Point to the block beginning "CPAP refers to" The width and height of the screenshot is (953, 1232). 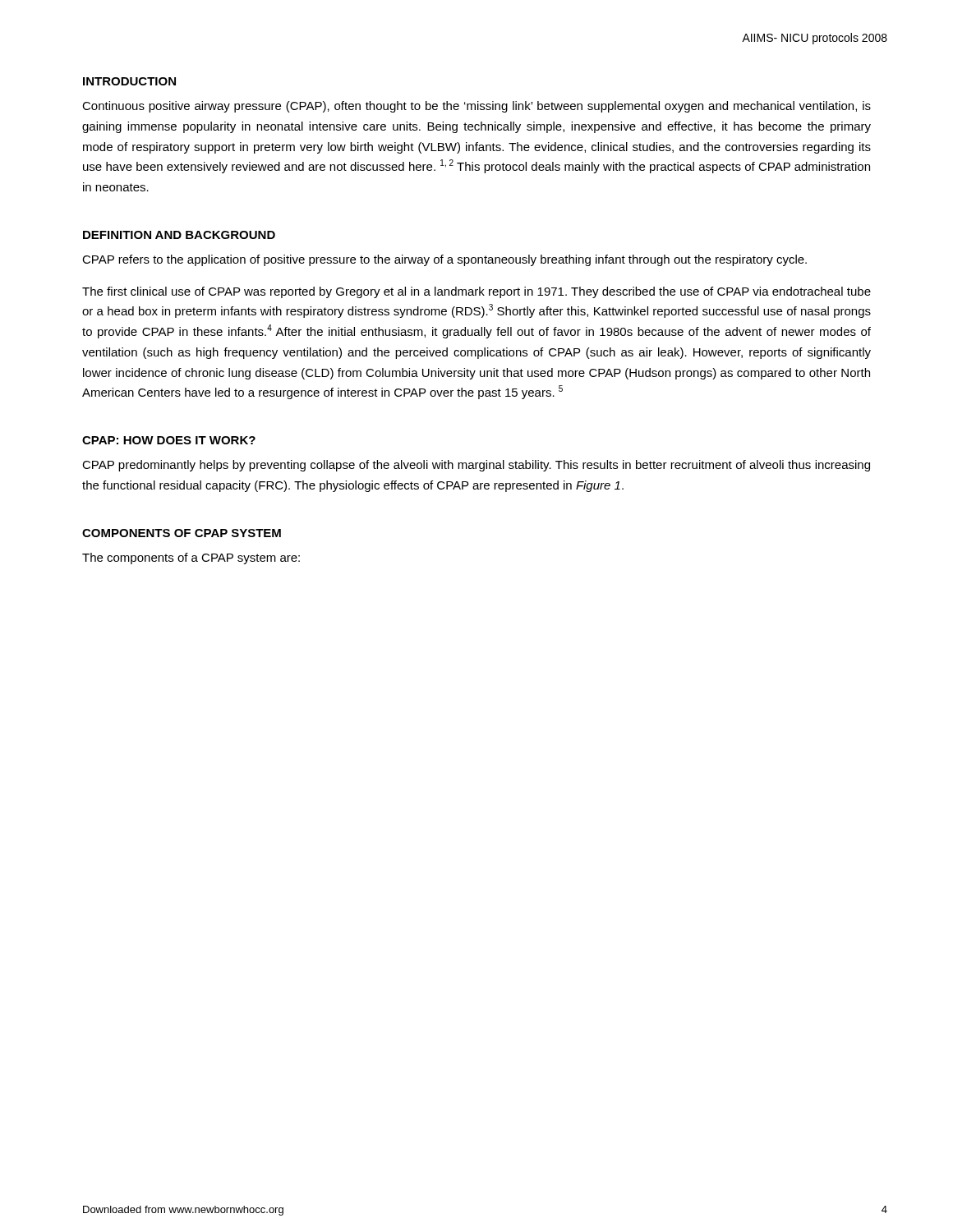point(445,259)
